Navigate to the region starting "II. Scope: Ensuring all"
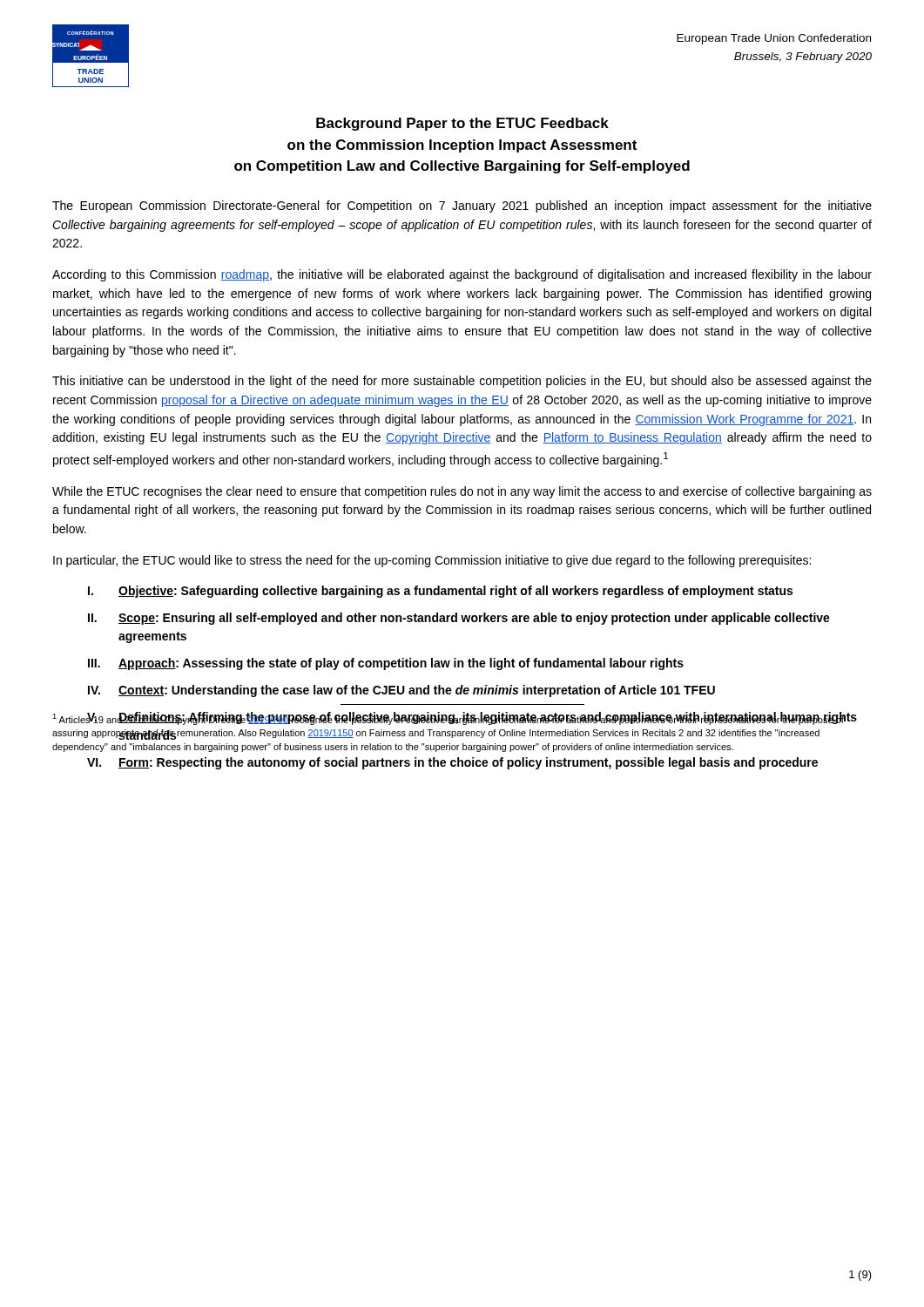The width and height of the screenshot is (924, 1307). click(479, 628)
